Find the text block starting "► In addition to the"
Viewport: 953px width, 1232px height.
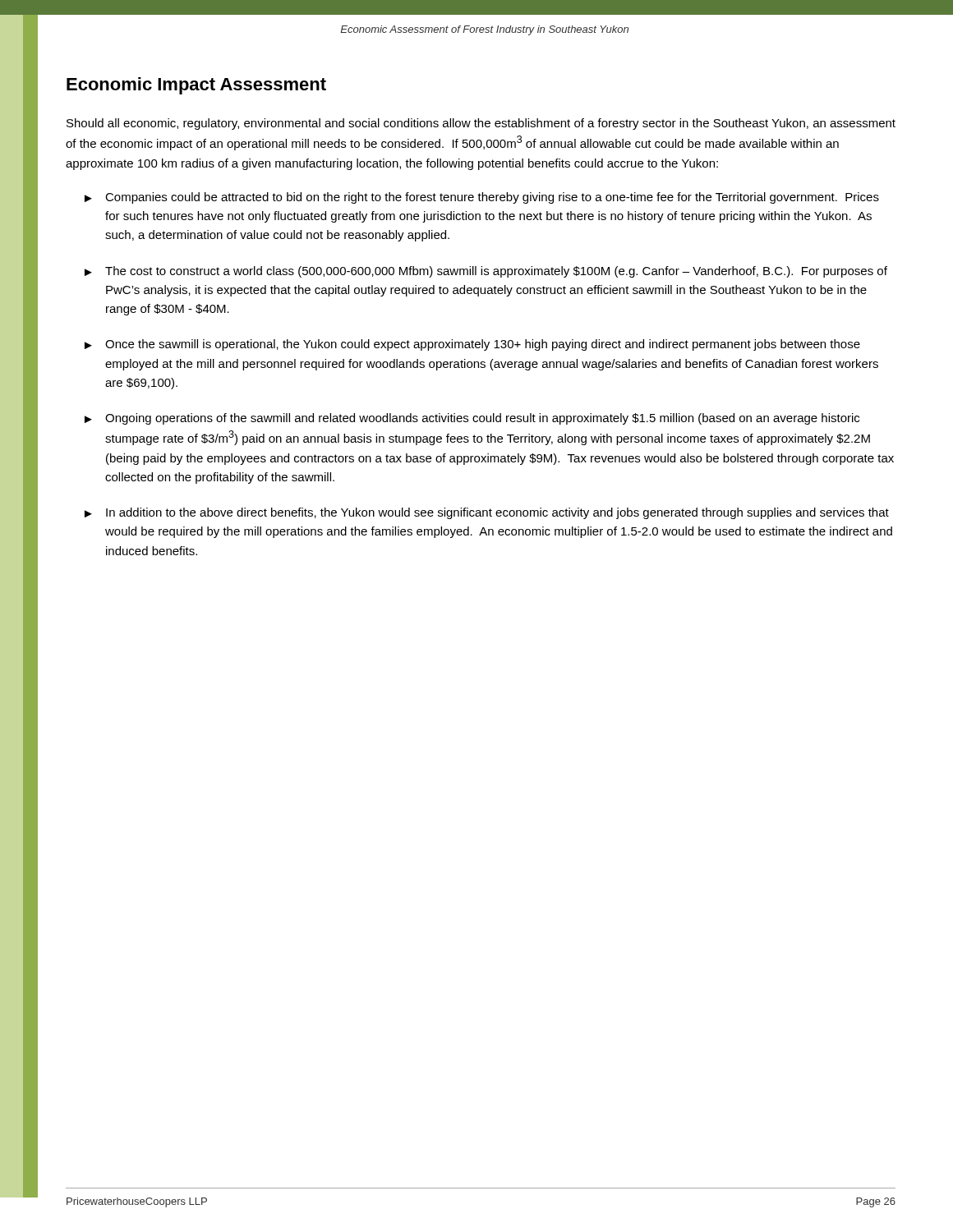tap(489, 531)
